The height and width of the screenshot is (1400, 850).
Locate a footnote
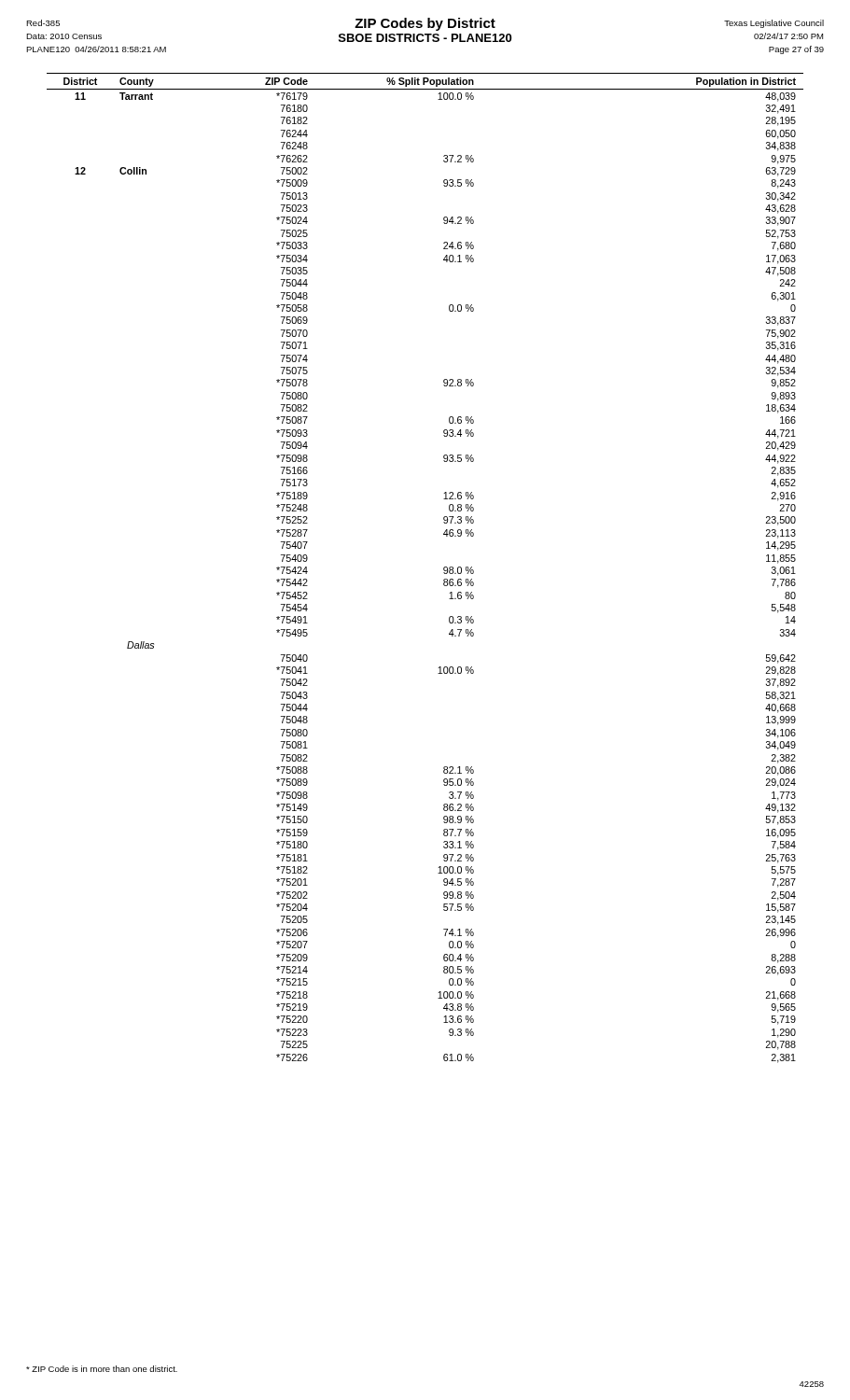102,1369
